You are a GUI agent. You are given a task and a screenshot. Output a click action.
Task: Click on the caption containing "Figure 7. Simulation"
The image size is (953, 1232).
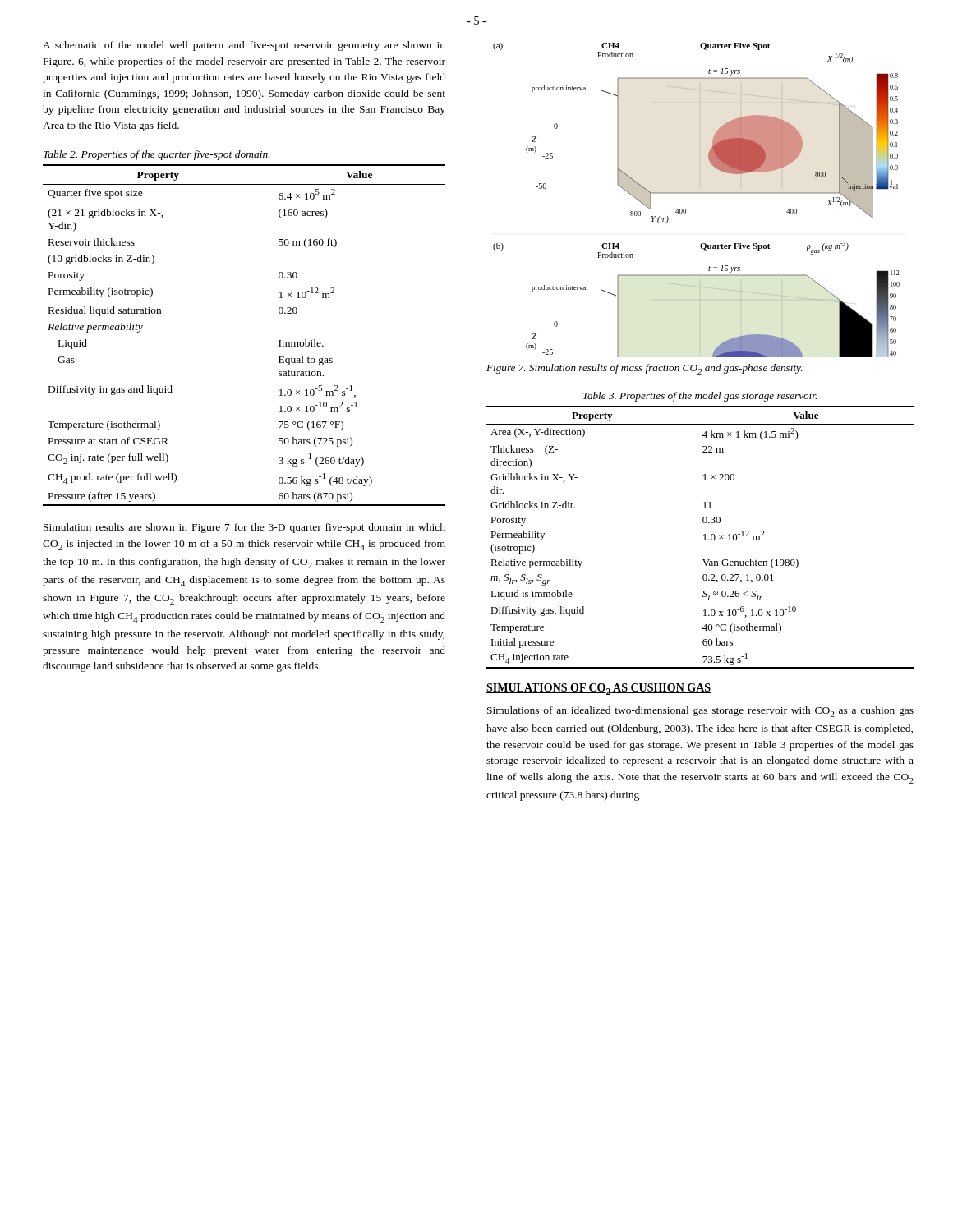pyautogui.click(x=645, y=369)
